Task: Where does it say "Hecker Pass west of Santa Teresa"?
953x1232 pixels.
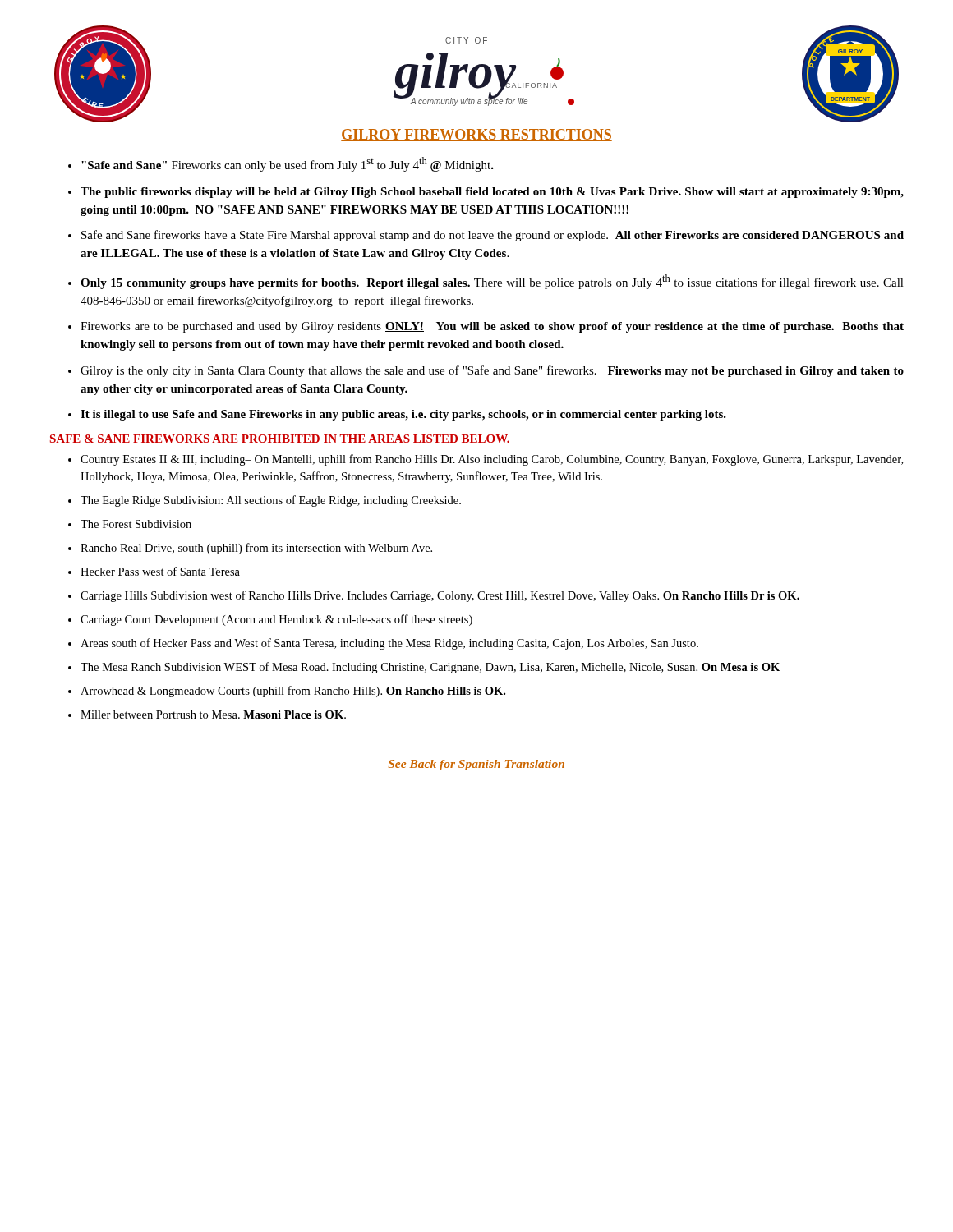Action: click(x=160, y=572)
